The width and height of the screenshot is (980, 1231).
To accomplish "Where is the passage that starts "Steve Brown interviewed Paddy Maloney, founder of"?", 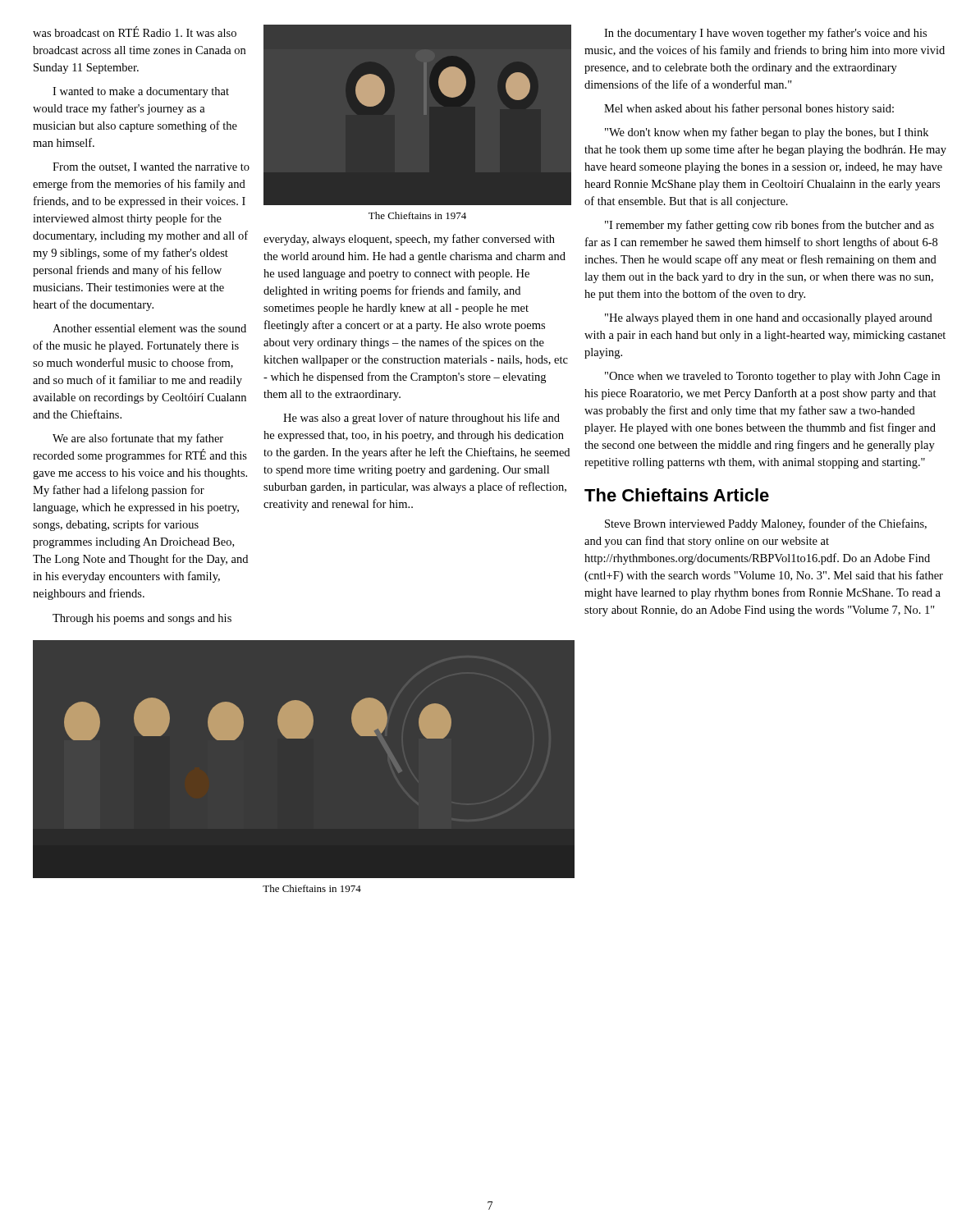I will [766, 567].
